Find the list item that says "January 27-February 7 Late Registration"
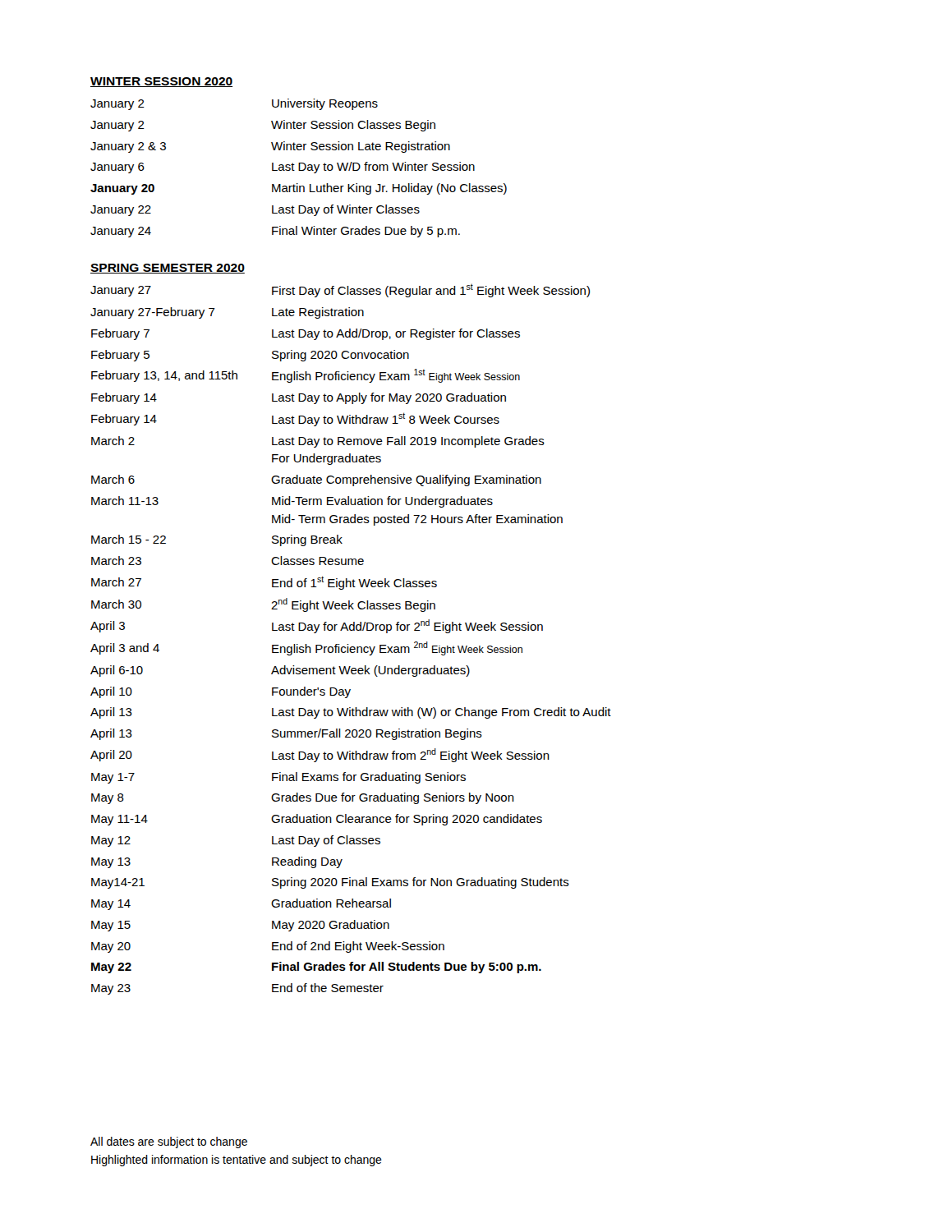The height and width of the screenshot is (1232, 952). pos(159,313)
